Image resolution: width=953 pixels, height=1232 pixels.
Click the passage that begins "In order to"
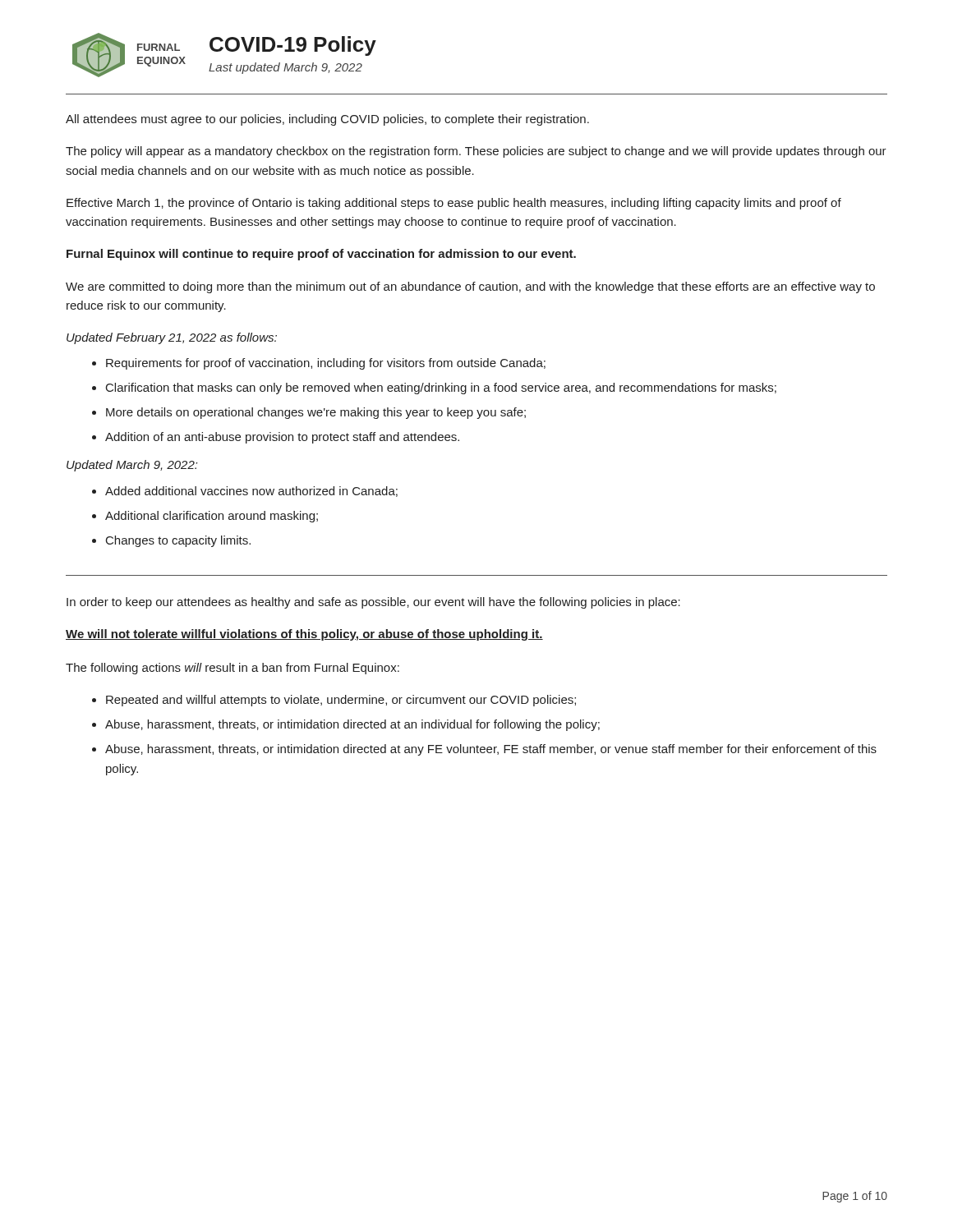373,601
